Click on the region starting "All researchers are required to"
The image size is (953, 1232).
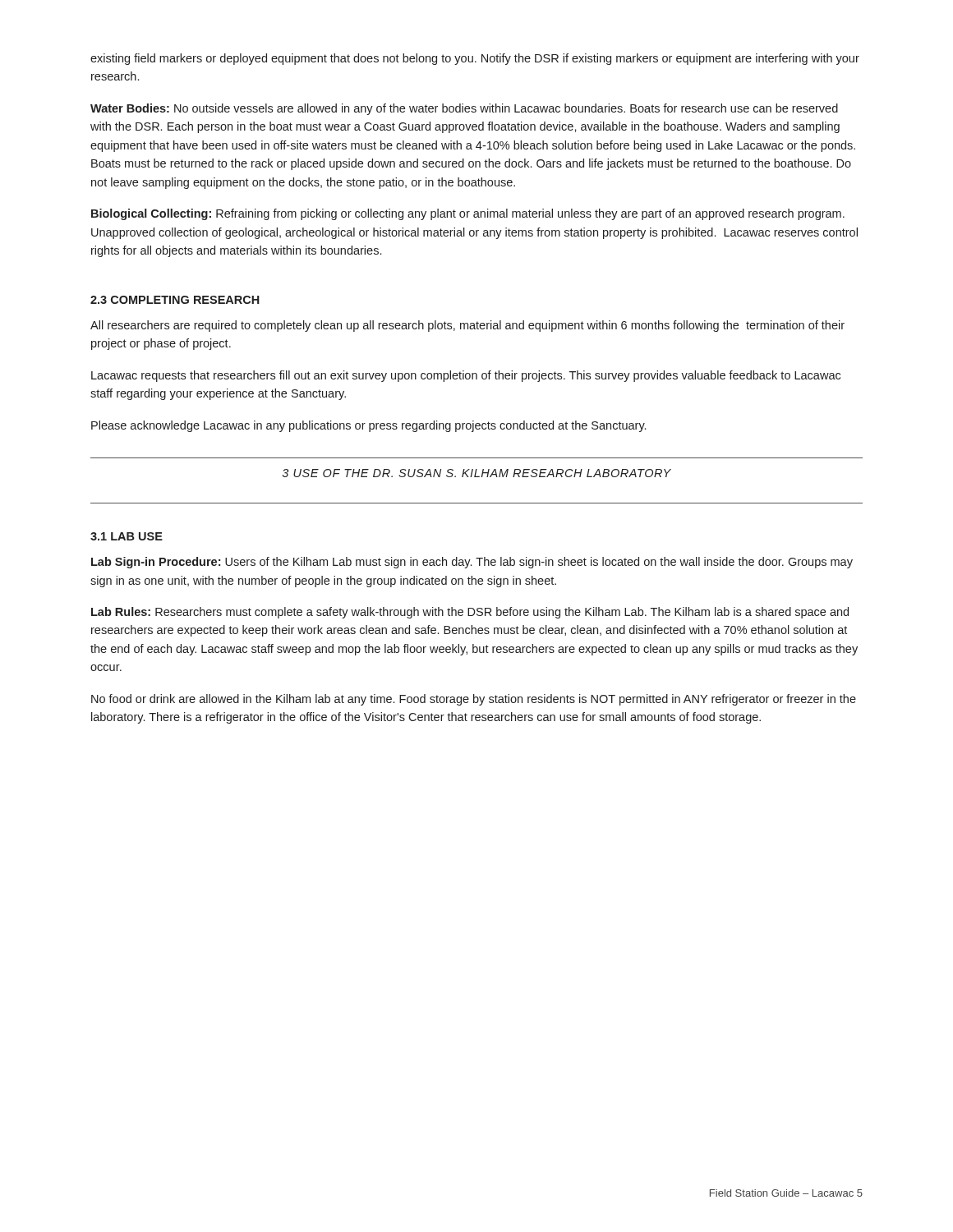point(467,334)
